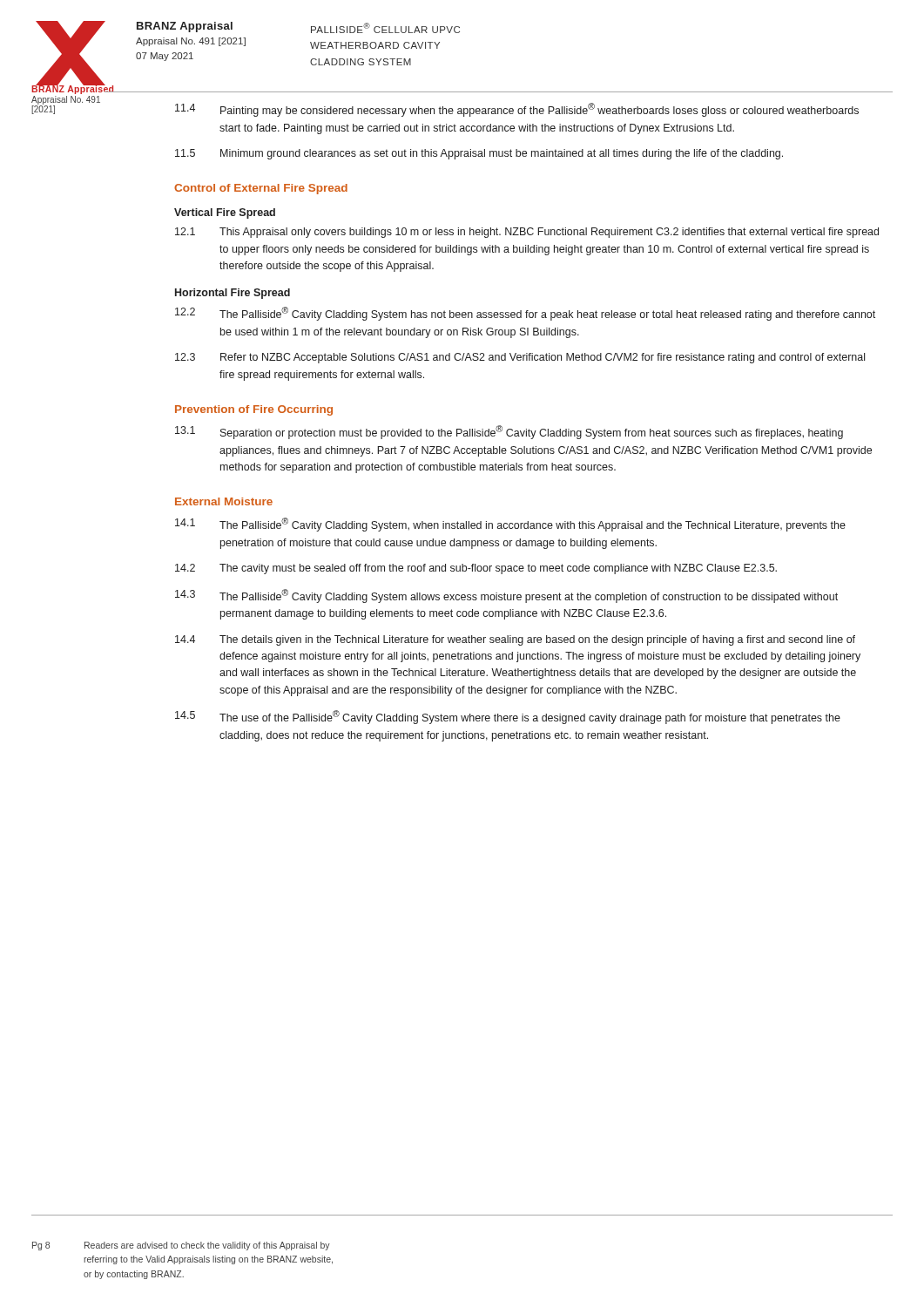The image size is (924, 1307).
Task: Locate the region starting "12.3 Refer to"
Action: 527,367
